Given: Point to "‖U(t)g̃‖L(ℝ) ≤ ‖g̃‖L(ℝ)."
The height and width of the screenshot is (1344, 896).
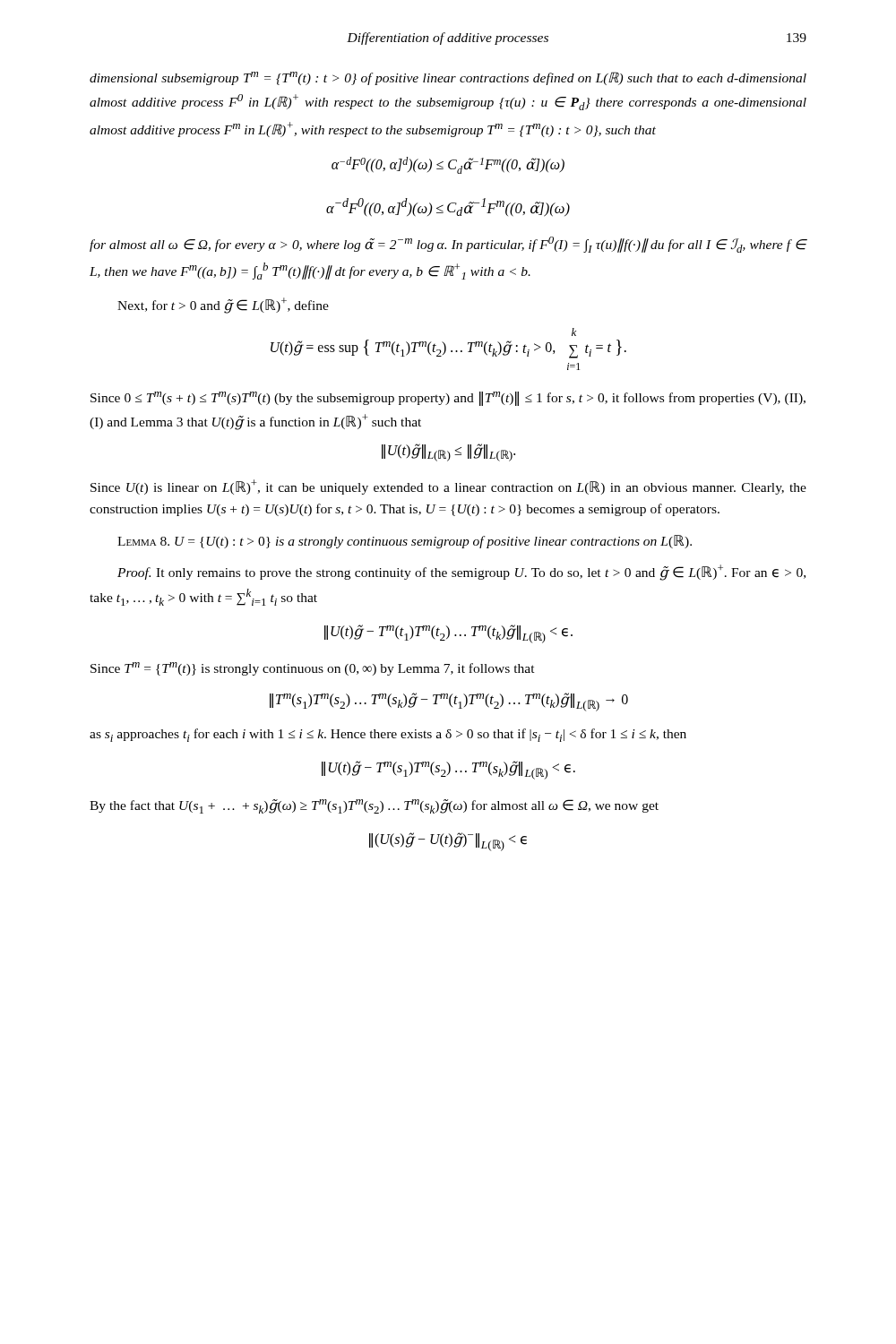Looking at the screenshot, I should coord(448,452).
